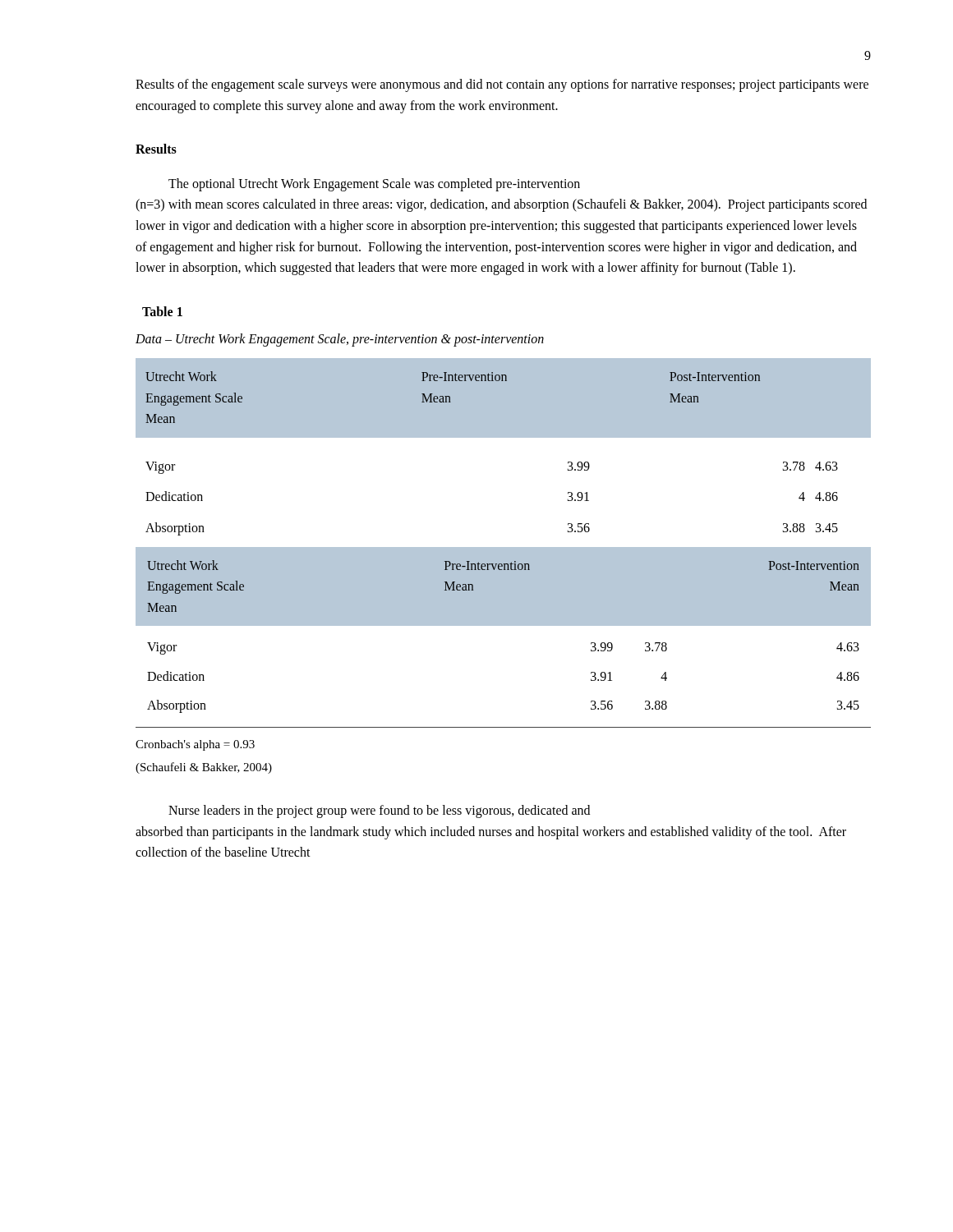
Task: Navigate to the element starting "(Schaufeli & Bakker, 2004)"
Action: [x=204, y=767]
